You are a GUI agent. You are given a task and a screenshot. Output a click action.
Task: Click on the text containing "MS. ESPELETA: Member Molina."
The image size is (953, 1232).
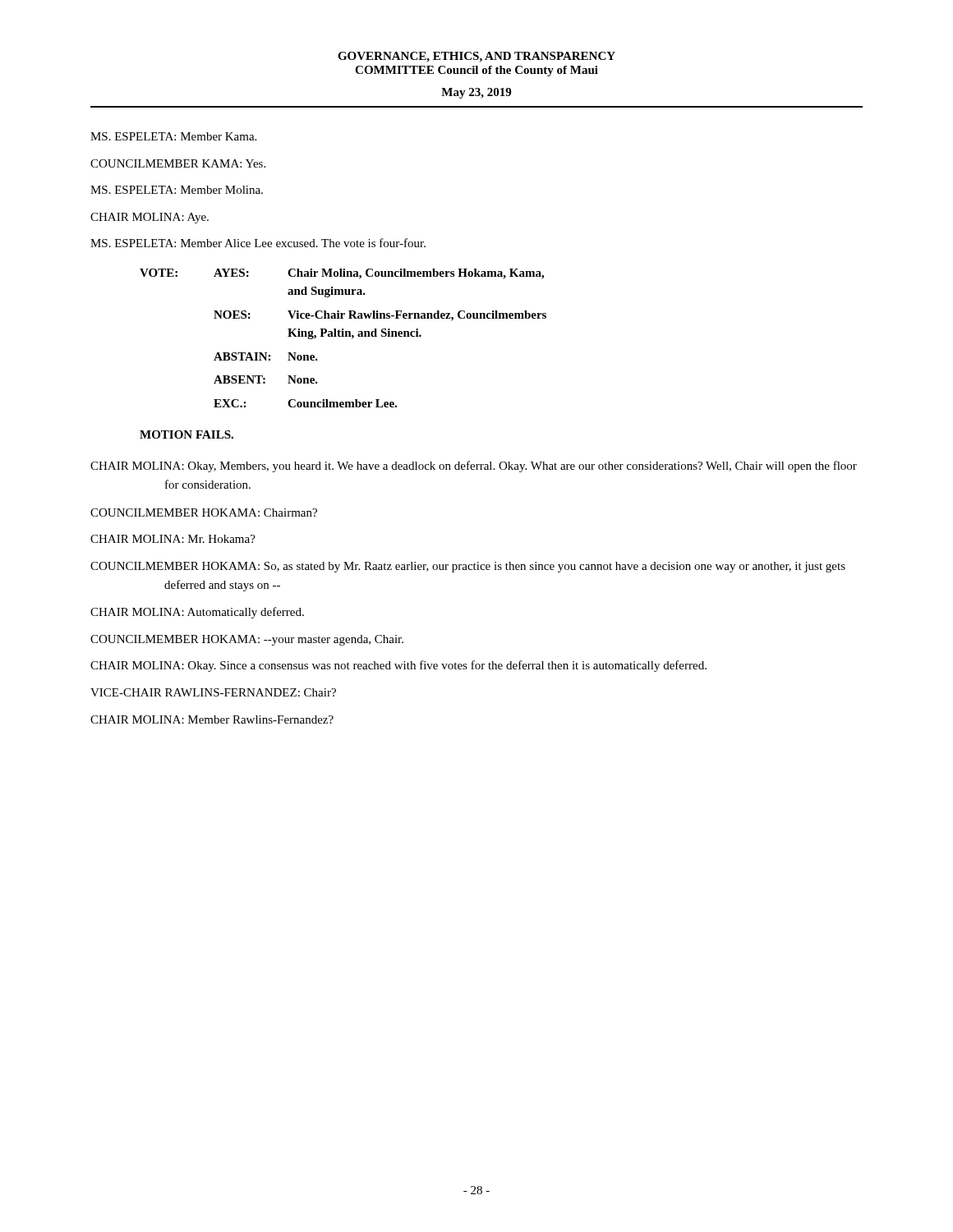tap(177, 190)
